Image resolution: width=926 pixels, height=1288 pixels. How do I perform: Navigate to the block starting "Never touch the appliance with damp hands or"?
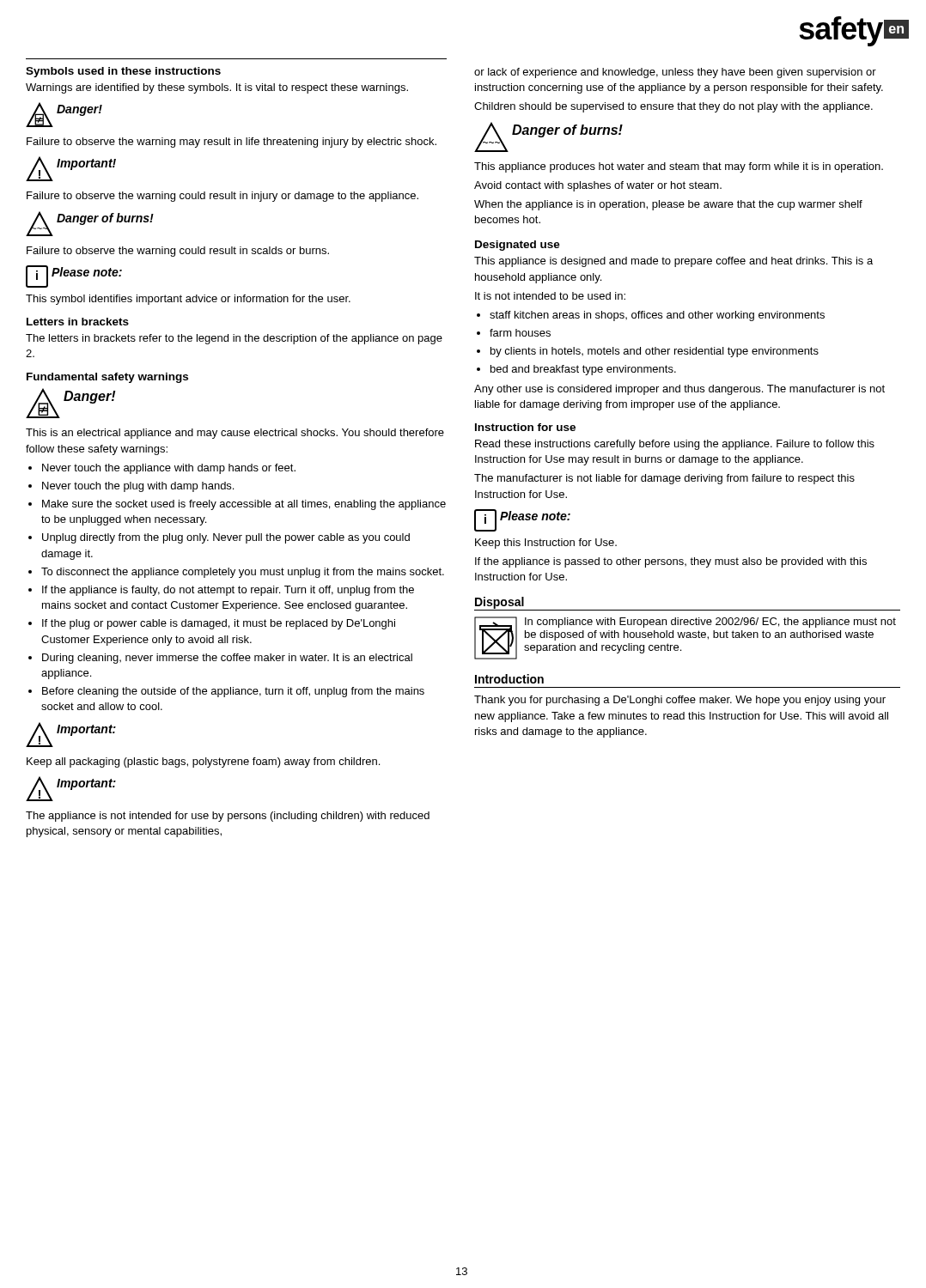[169, 467]
